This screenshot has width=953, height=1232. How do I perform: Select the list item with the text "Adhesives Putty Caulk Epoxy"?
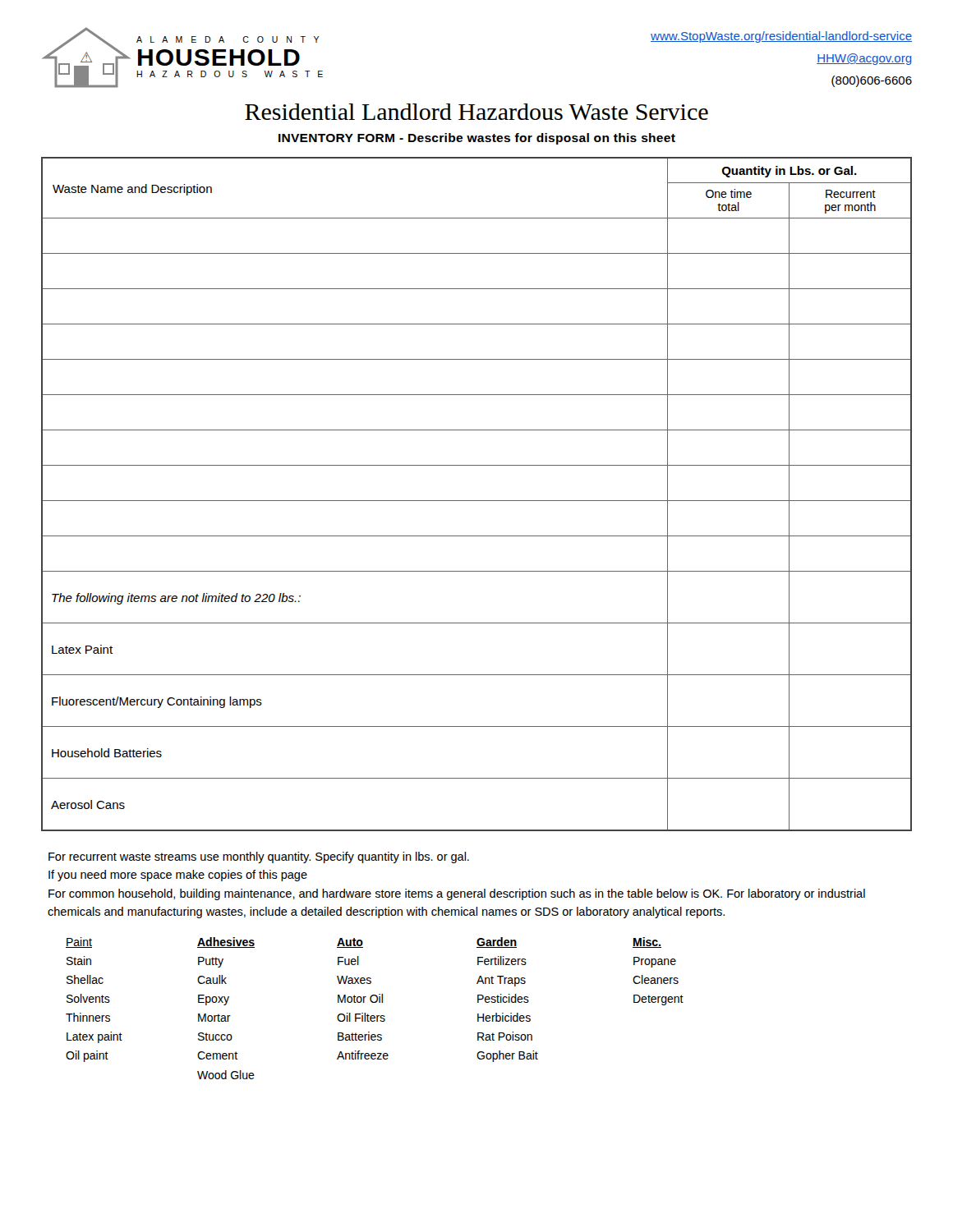pos(226,942)
